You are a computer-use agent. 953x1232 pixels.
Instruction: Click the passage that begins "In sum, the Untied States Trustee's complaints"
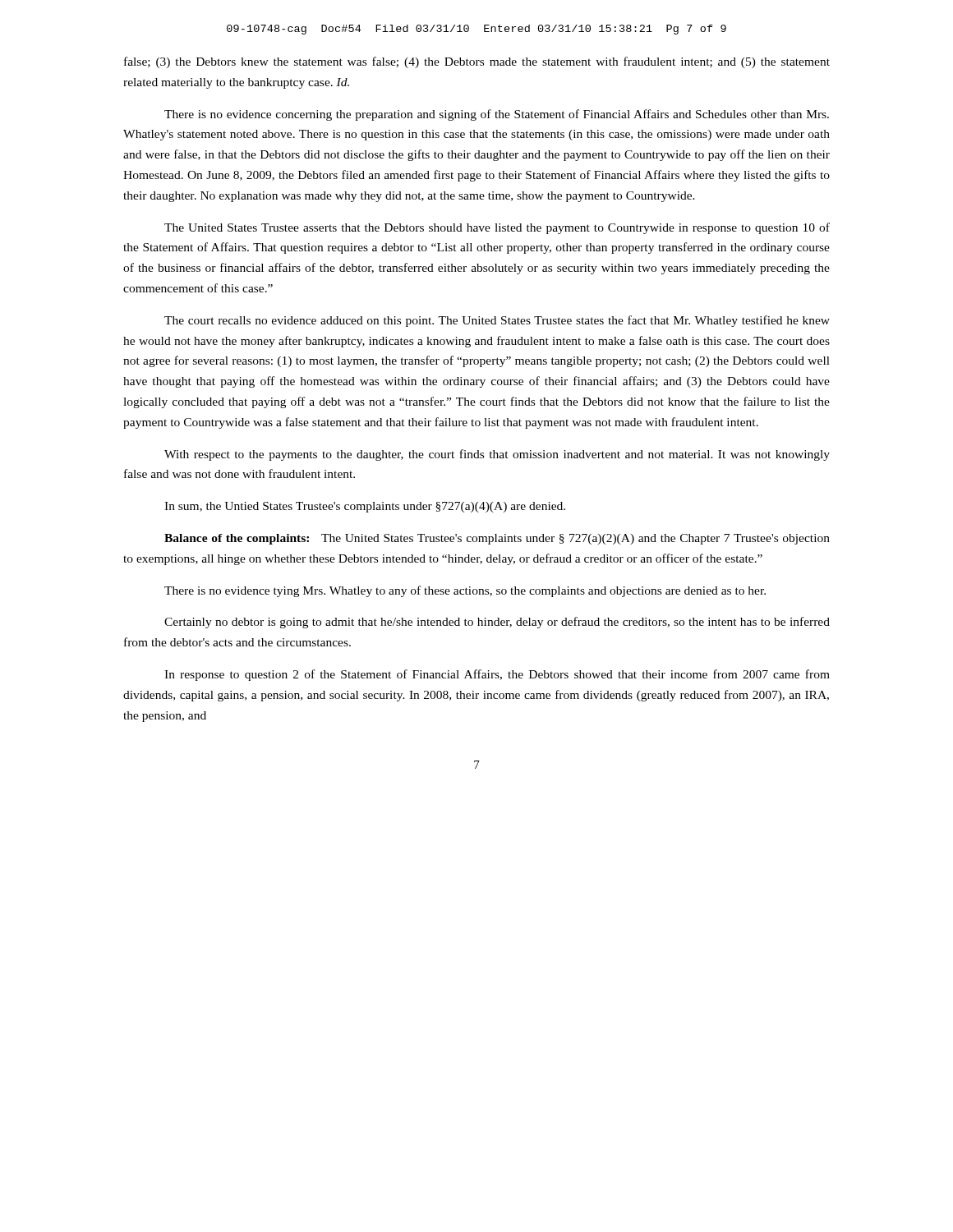click(365, 506)
